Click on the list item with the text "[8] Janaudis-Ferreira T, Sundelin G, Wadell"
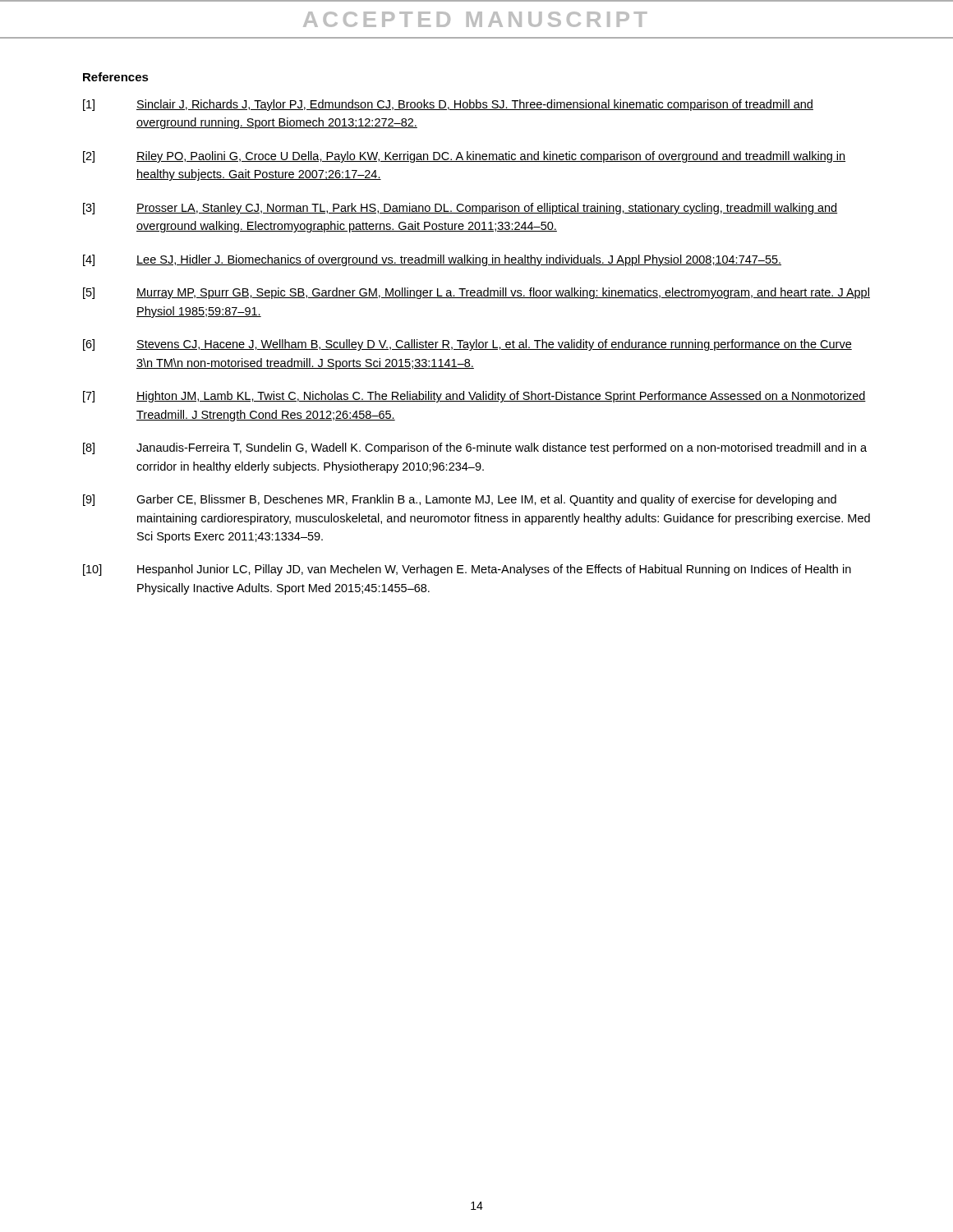Image resolution: width=953 pixels, height=1232 pixels. tap(476, 457)
